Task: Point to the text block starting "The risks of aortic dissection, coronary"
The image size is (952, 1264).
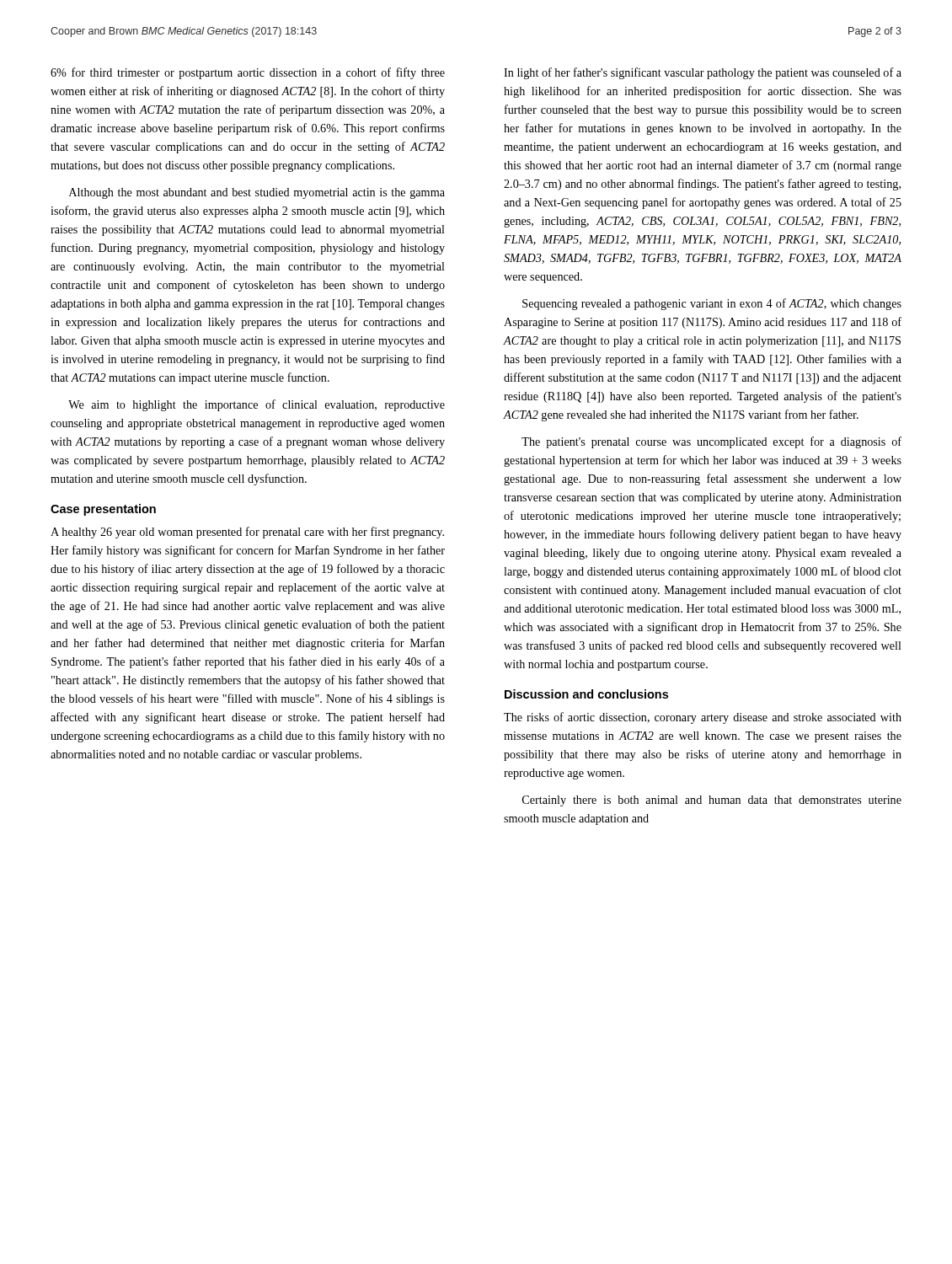Action: [703, 745]
